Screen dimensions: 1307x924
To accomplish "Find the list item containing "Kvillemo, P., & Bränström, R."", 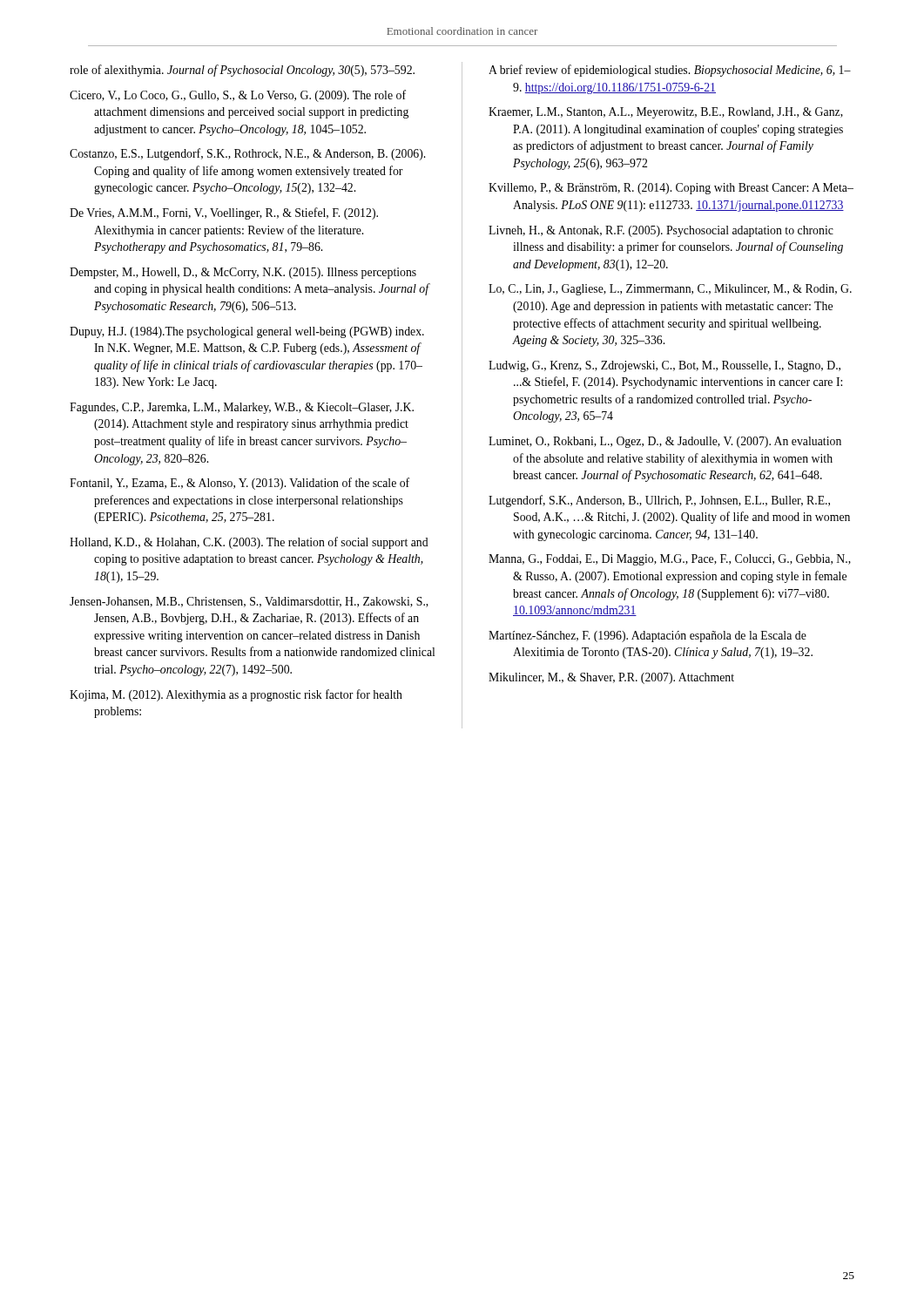I will point(671,197).
